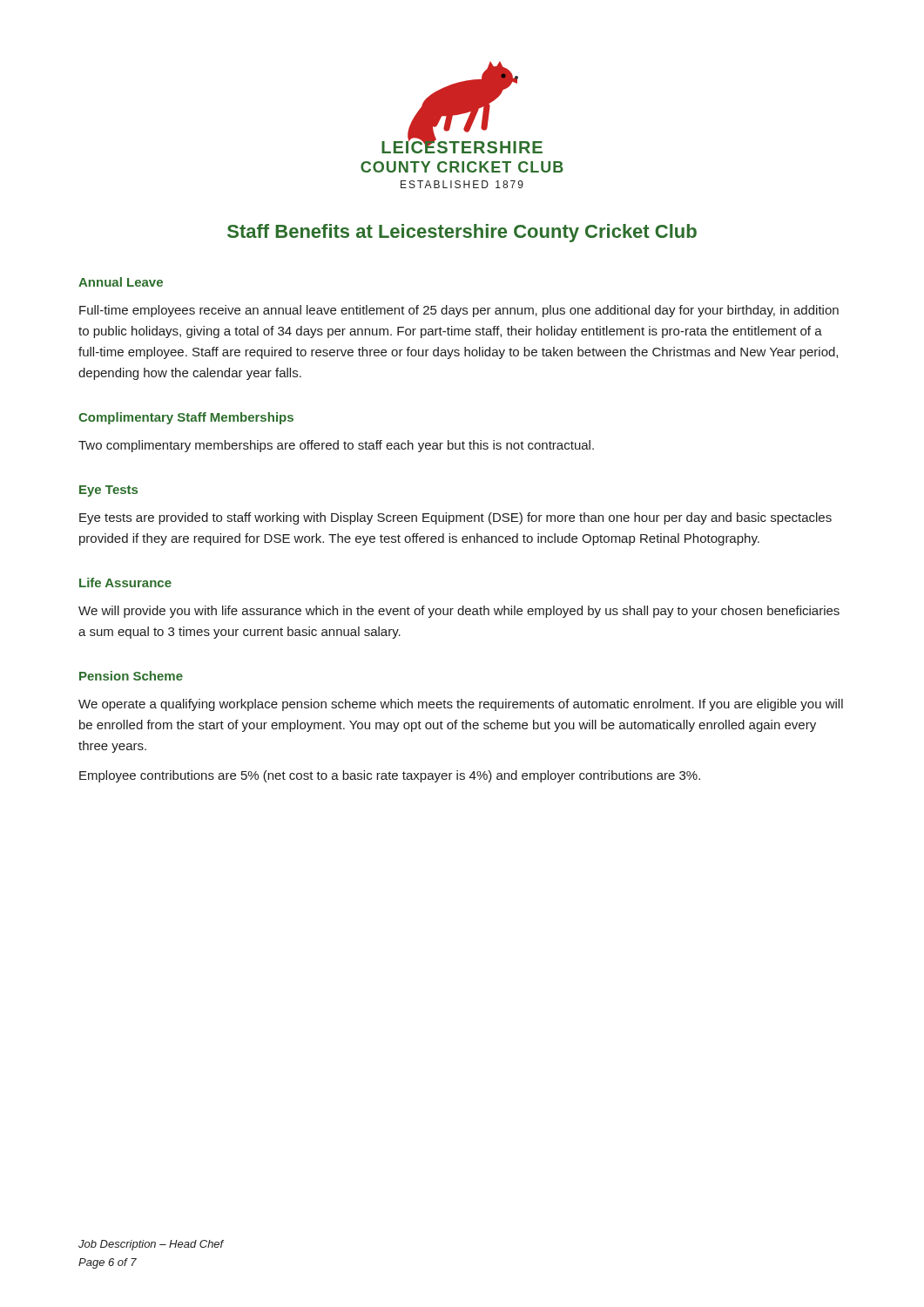This screenshot has width=924, height=1307.
Task: Click where it says "Life Assurance"
Action: click(x=125, y=582)
